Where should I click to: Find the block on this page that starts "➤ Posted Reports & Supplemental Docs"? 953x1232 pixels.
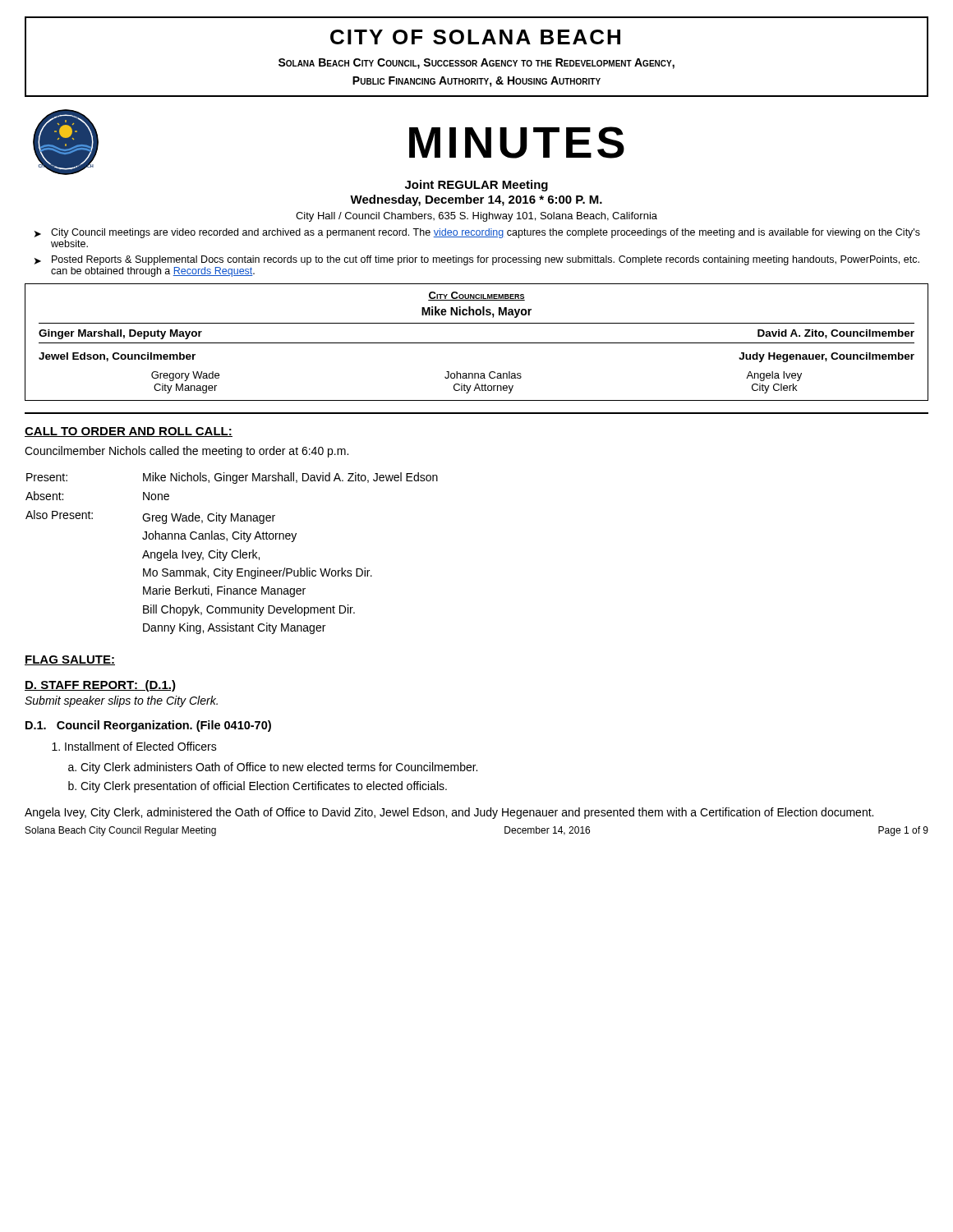coord(476,265)
